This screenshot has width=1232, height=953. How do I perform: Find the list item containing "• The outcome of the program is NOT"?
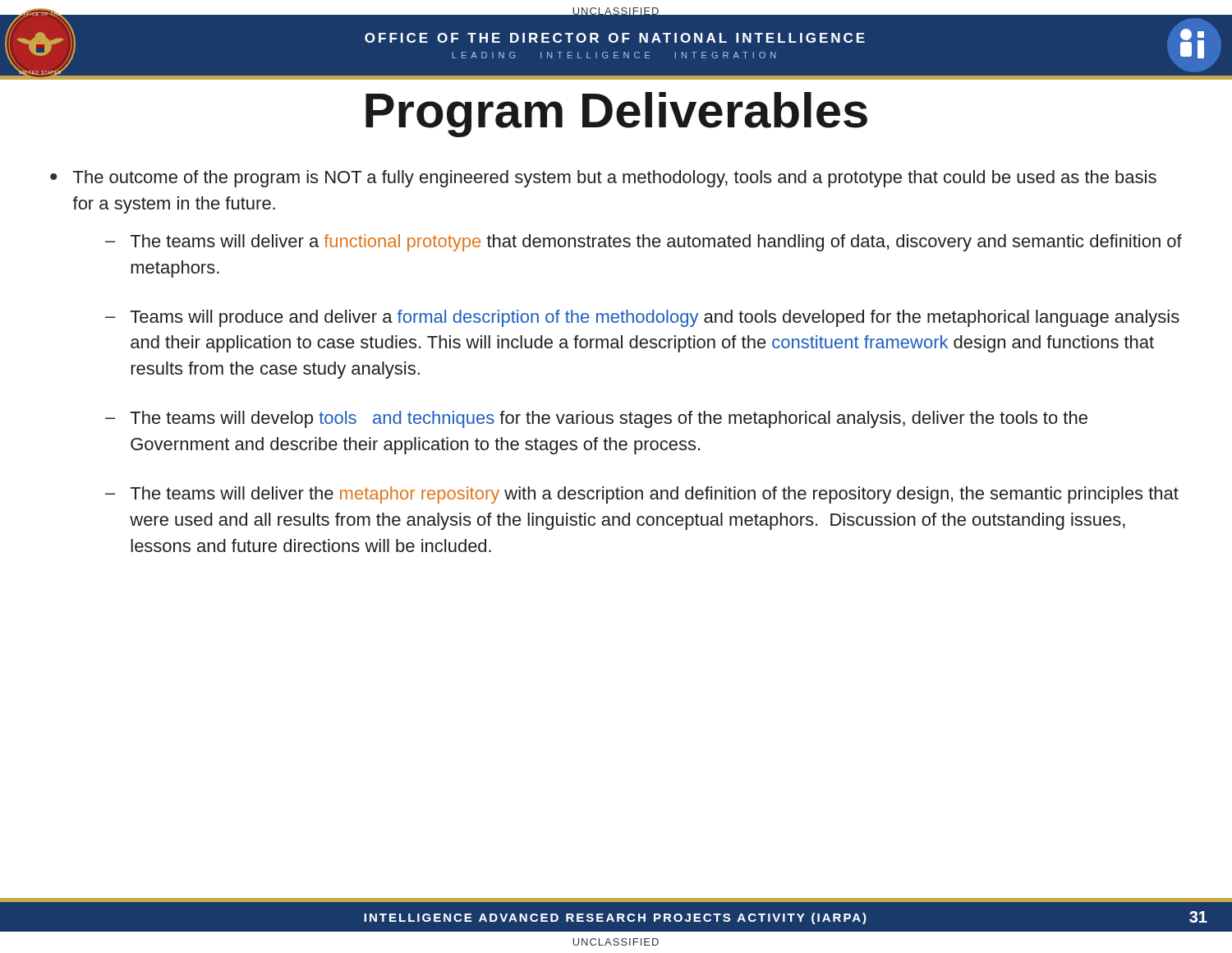coord(616,191)
